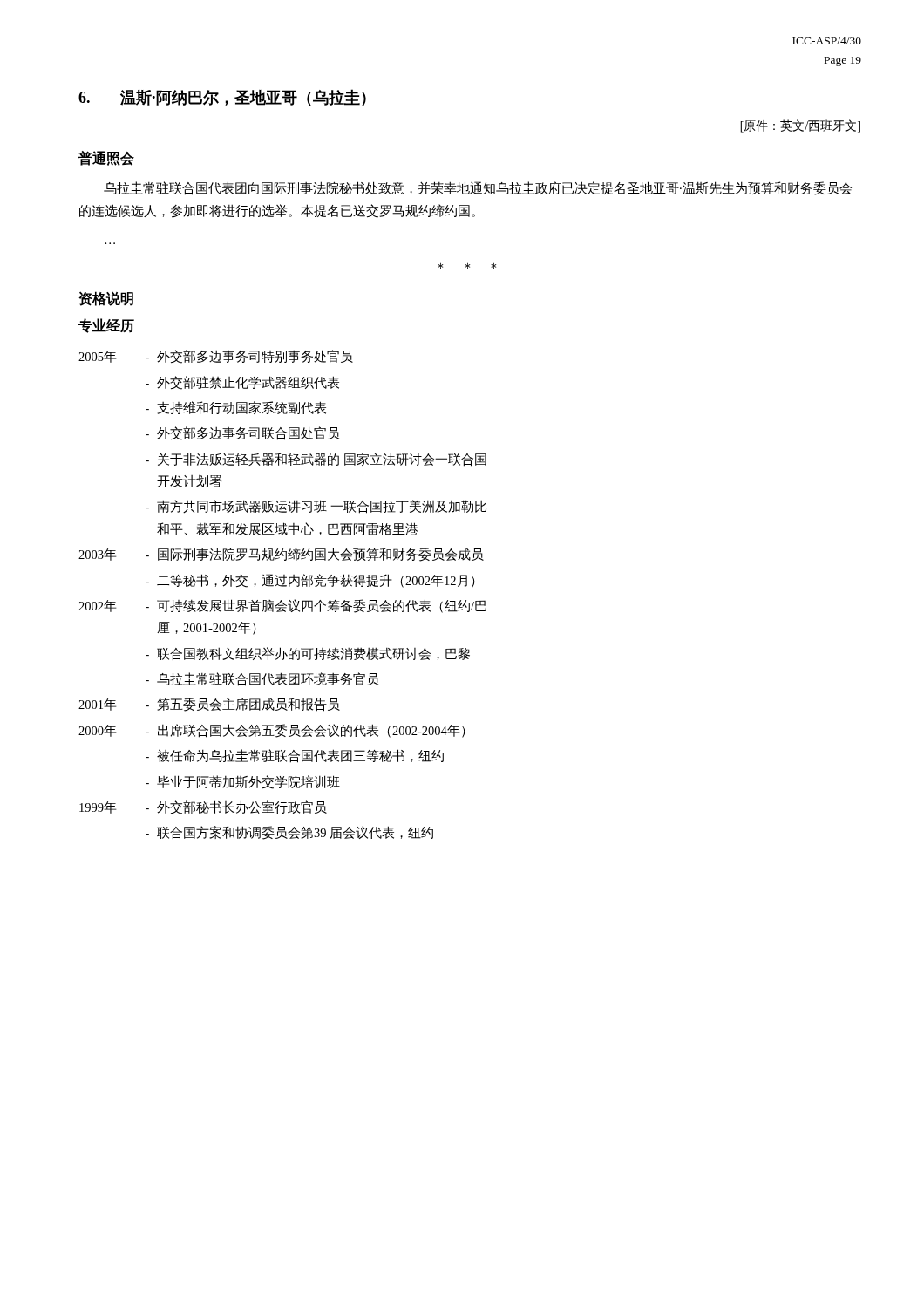The width and height of the screenshot is (924, 1308).
Task: Find the block starting "- 被任命为乌拉圭常驻联合国代表团三等秘书，纽约"
Action: click(295, 756)
